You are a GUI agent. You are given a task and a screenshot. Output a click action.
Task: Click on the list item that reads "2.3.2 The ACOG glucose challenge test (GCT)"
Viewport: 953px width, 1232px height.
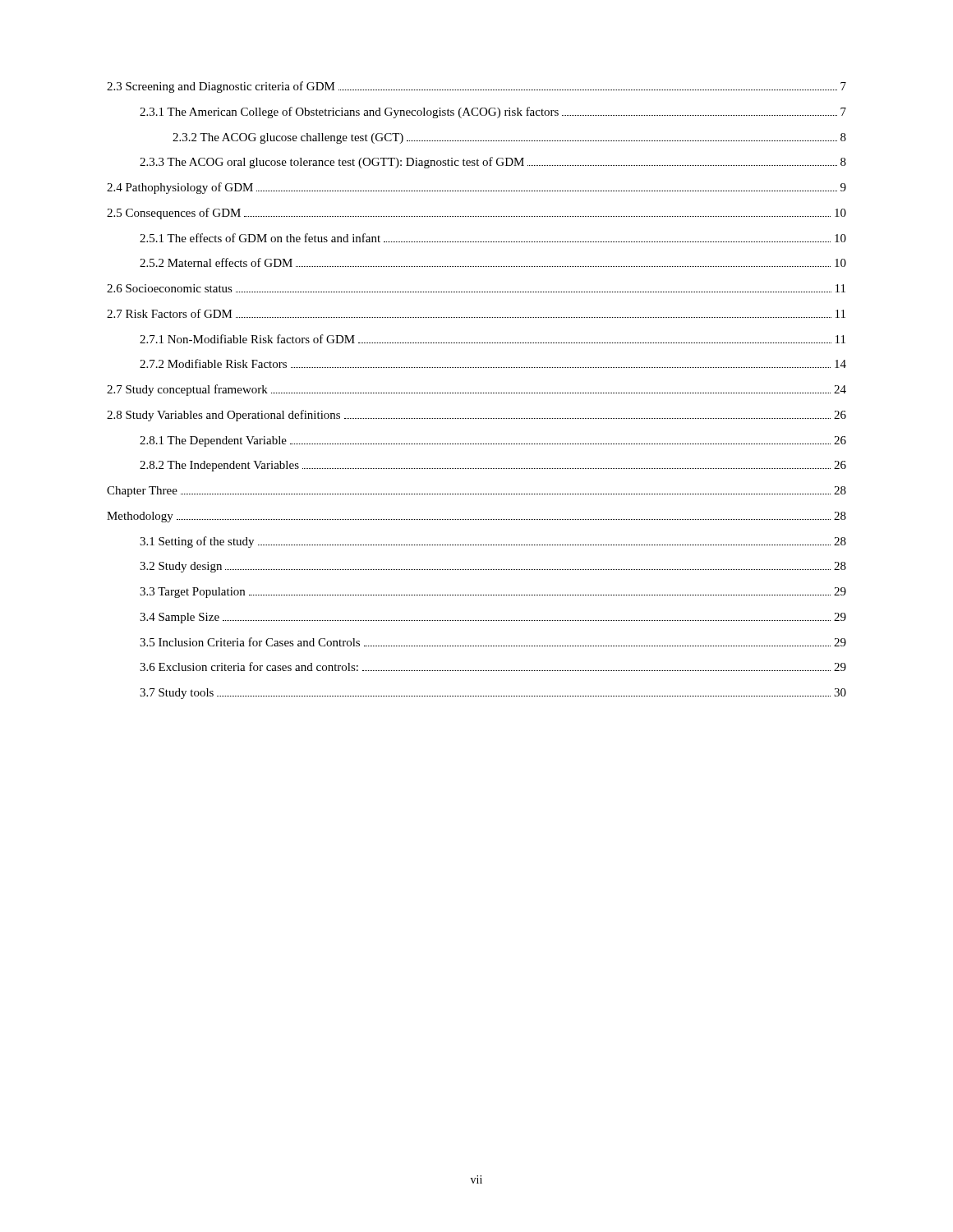(x=509, y=137)
